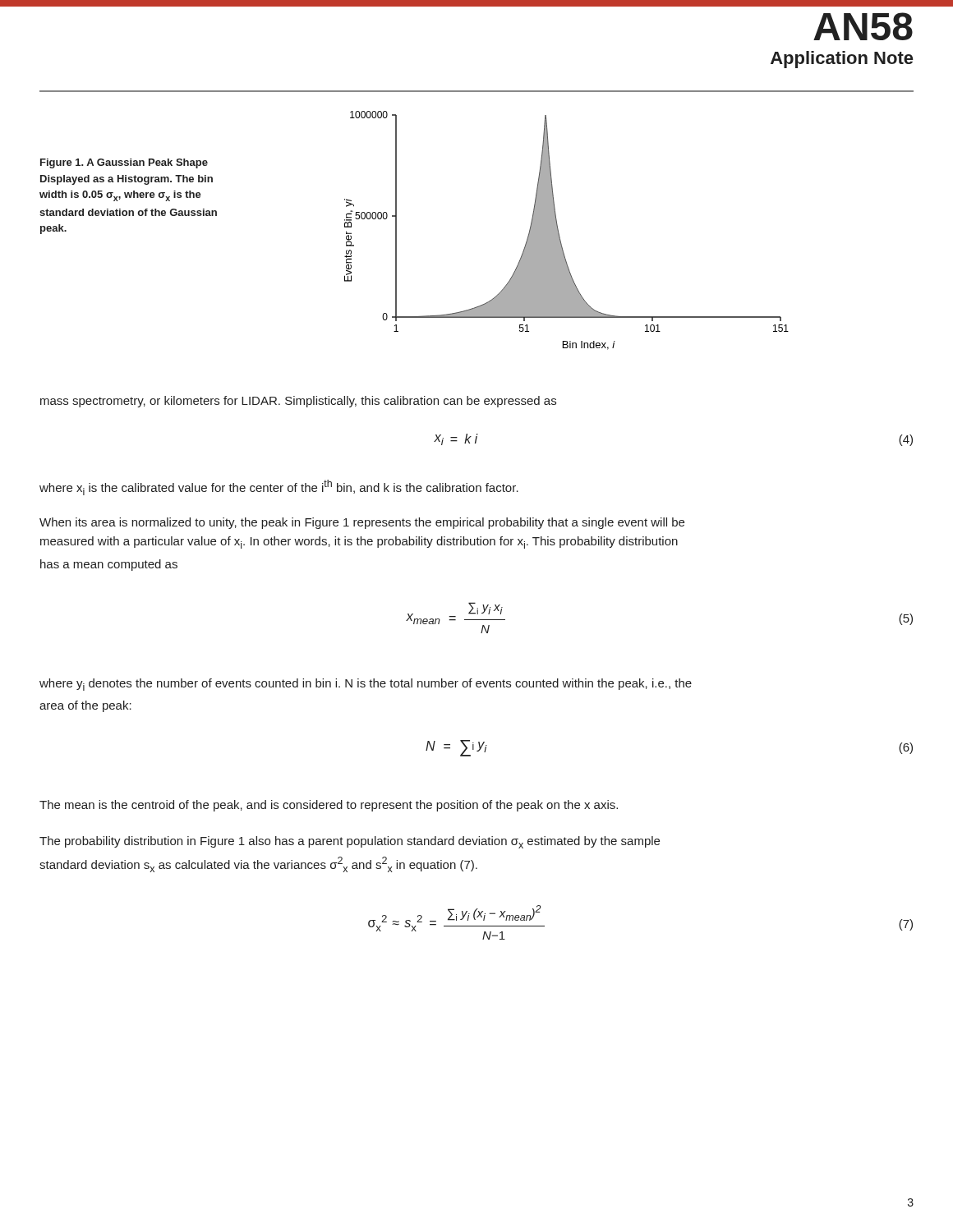Select the passage starting "Figure 1. A Gaussian Peak Shape"
Screen dimensions: 1232x953
(128, 195)
